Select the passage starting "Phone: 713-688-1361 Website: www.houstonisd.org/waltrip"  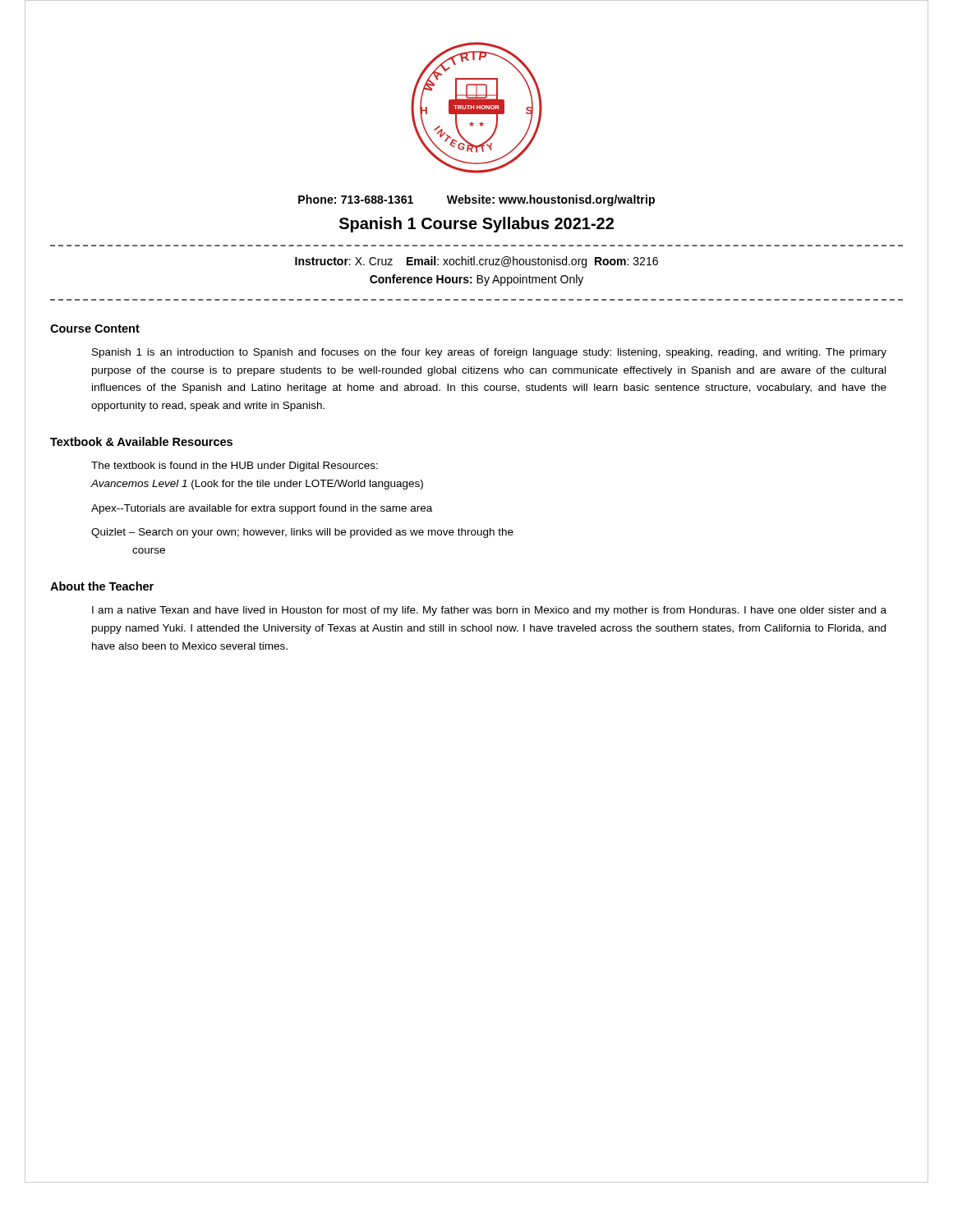tap(476, 200)
